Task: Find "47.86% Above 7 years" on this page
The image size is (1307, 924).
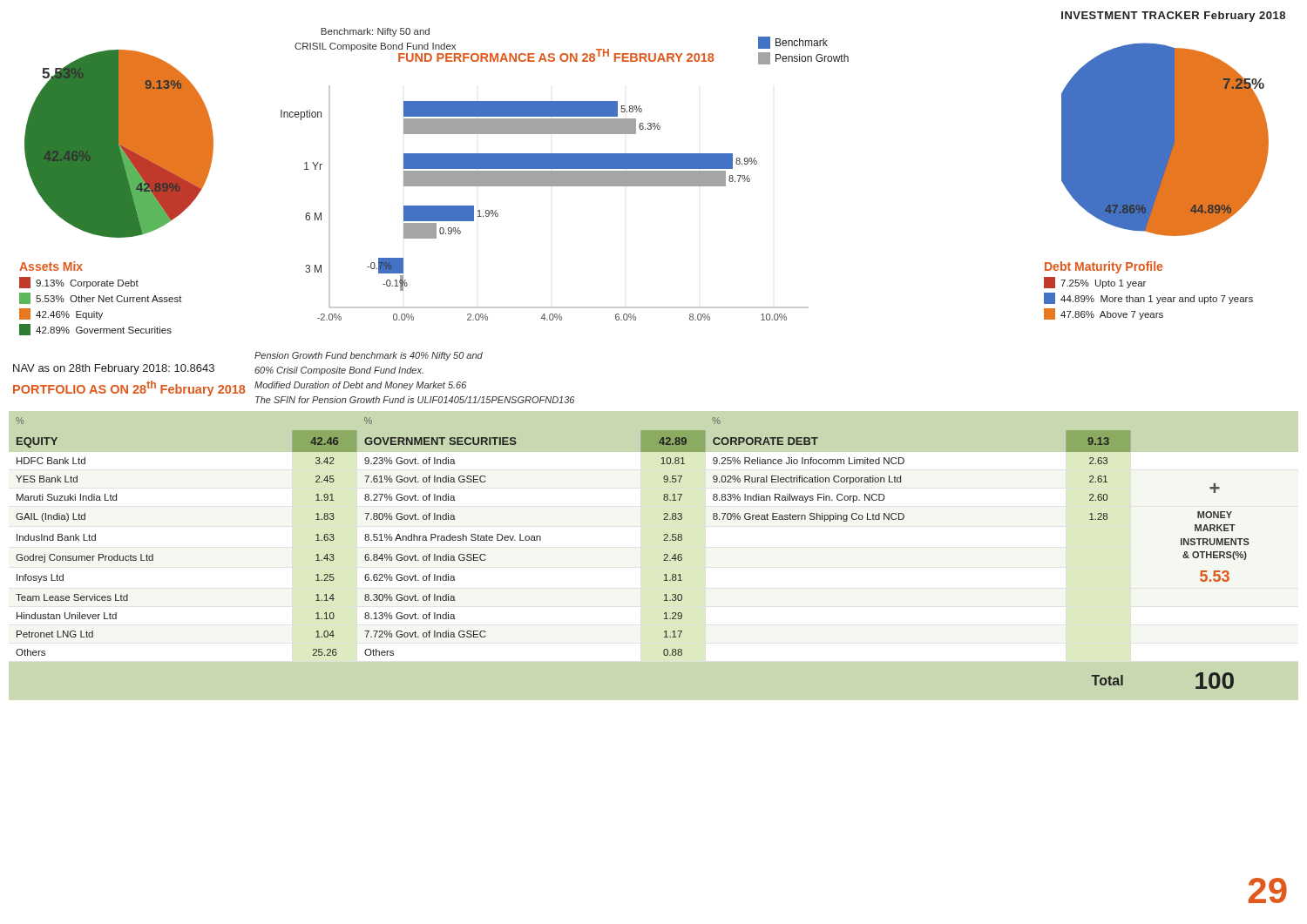Action: click(1104, 314)
